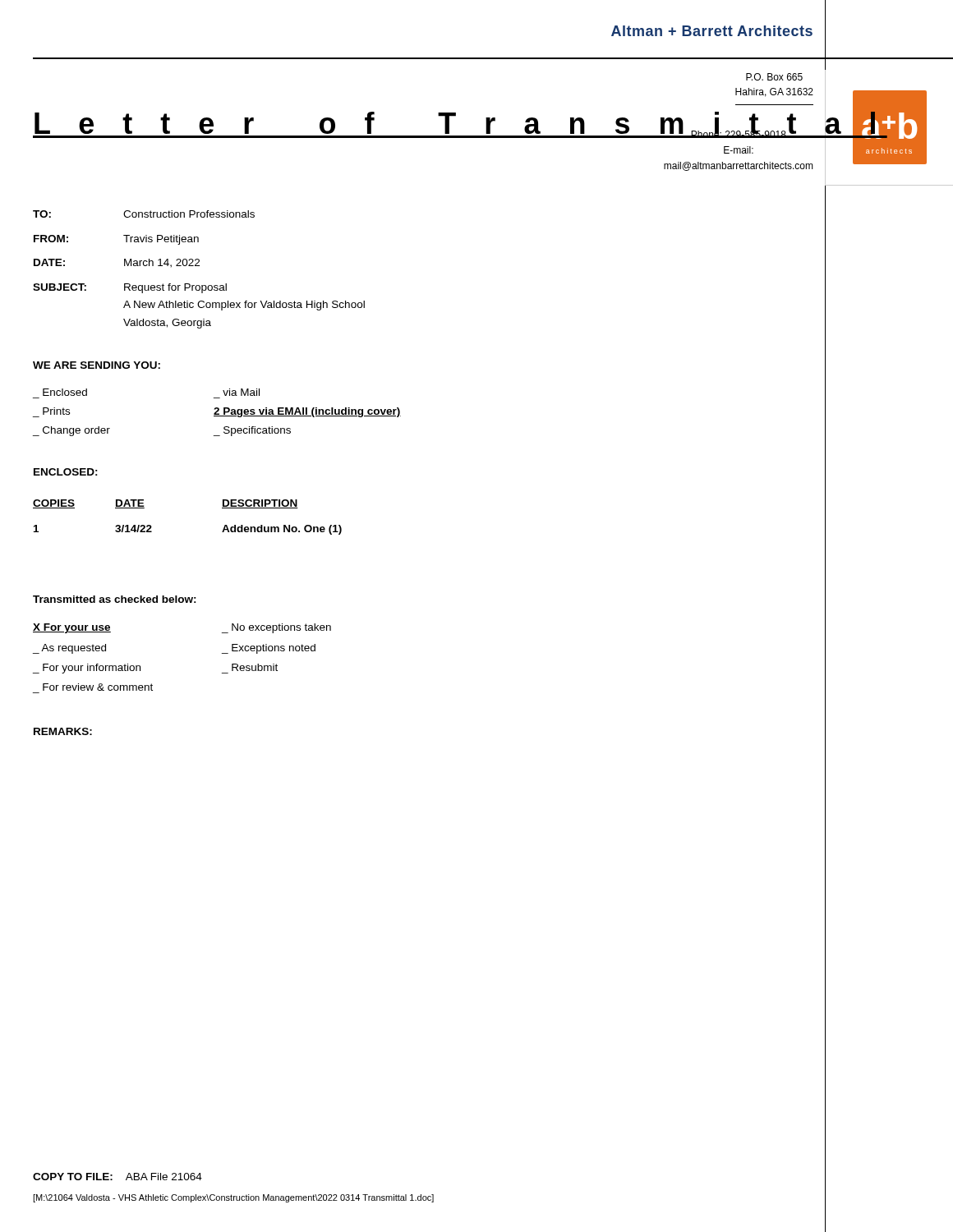
Task: Find the text block that says "COPY TO FILE:"
Action: (117, 1177)
